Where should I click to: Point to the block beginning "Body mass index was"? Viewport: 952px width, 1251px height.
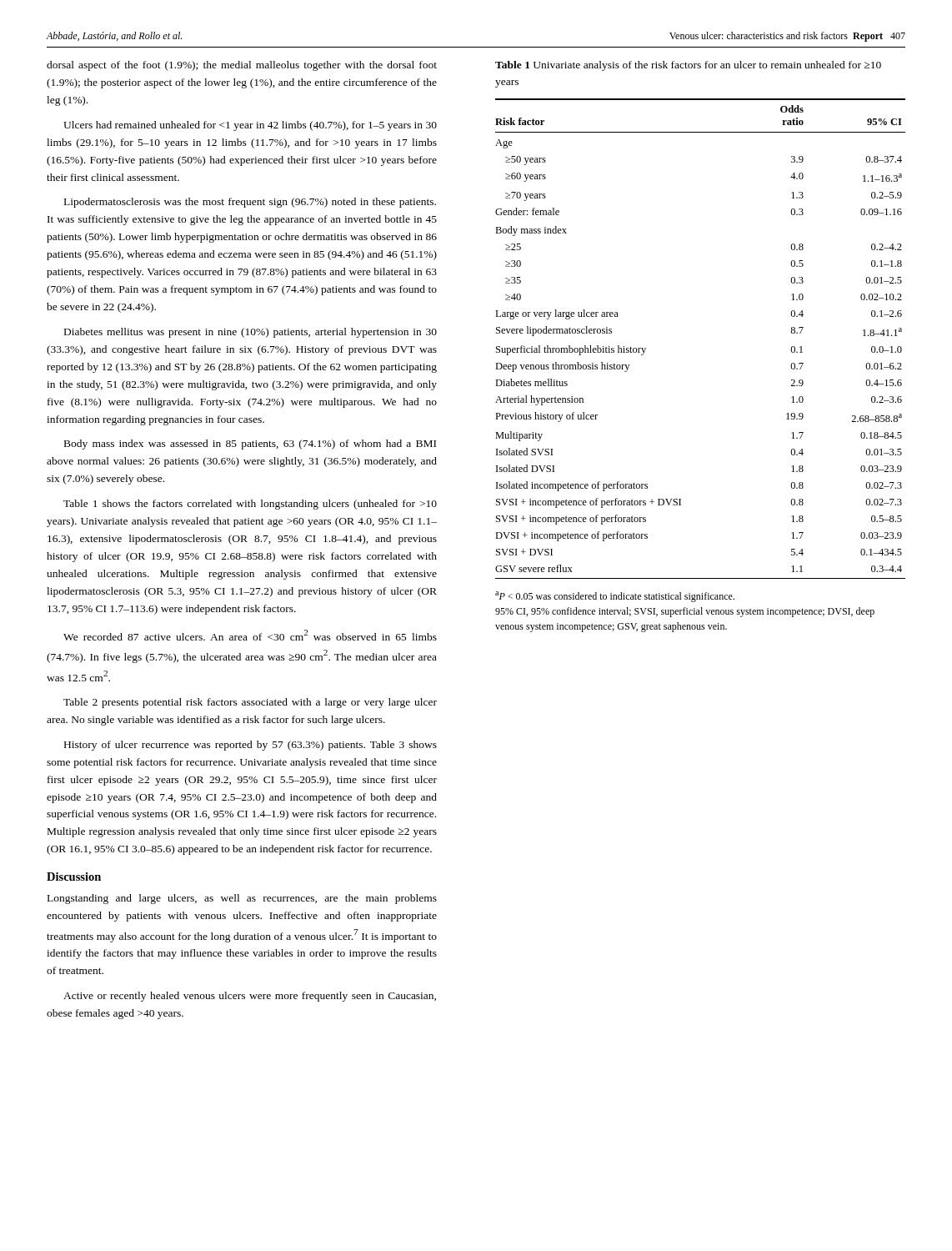click(242, 462)
